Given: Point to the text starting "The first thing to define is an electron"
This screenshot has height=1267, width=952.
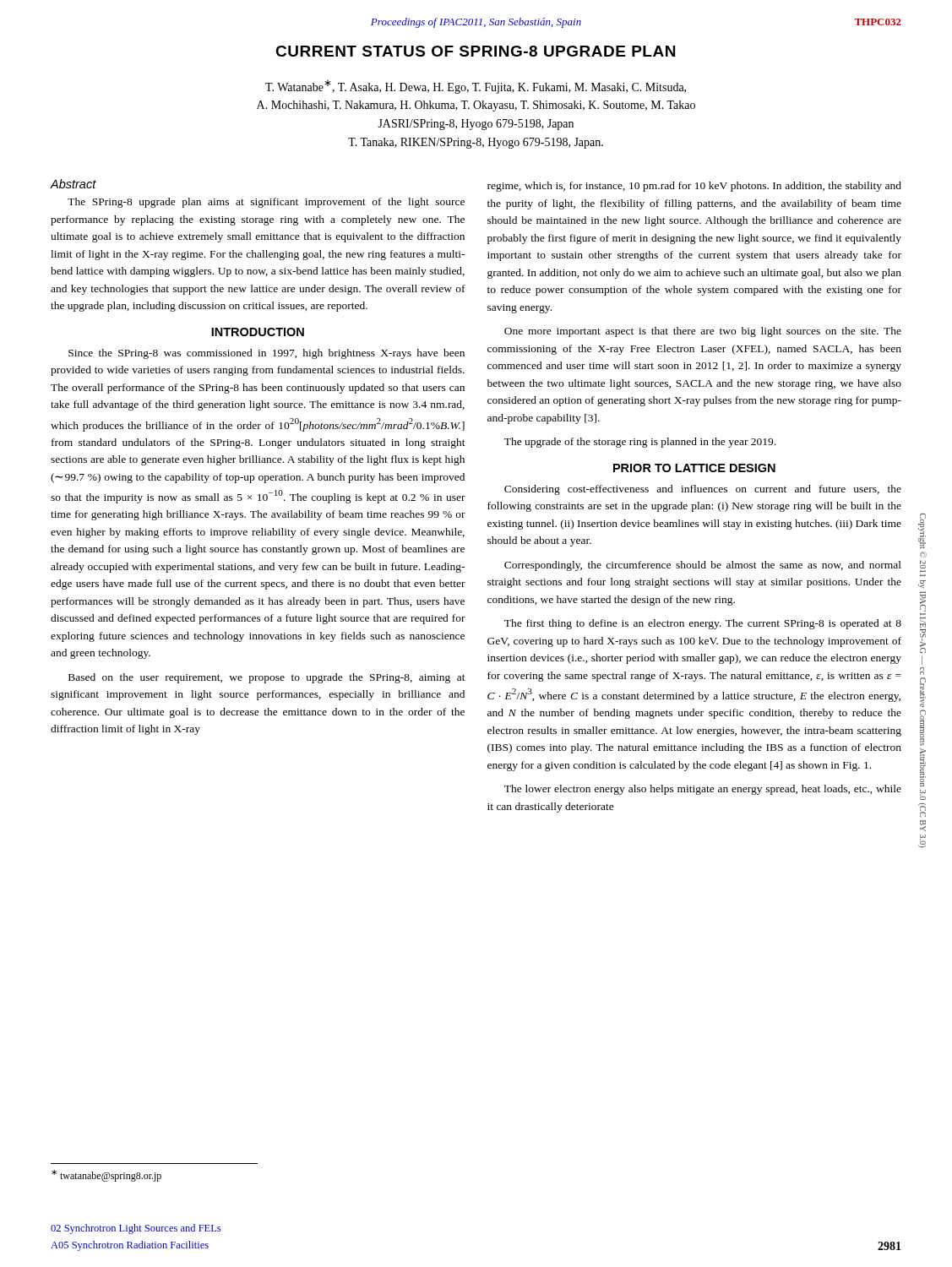Looking at the screenshot, I should [694, 694].
